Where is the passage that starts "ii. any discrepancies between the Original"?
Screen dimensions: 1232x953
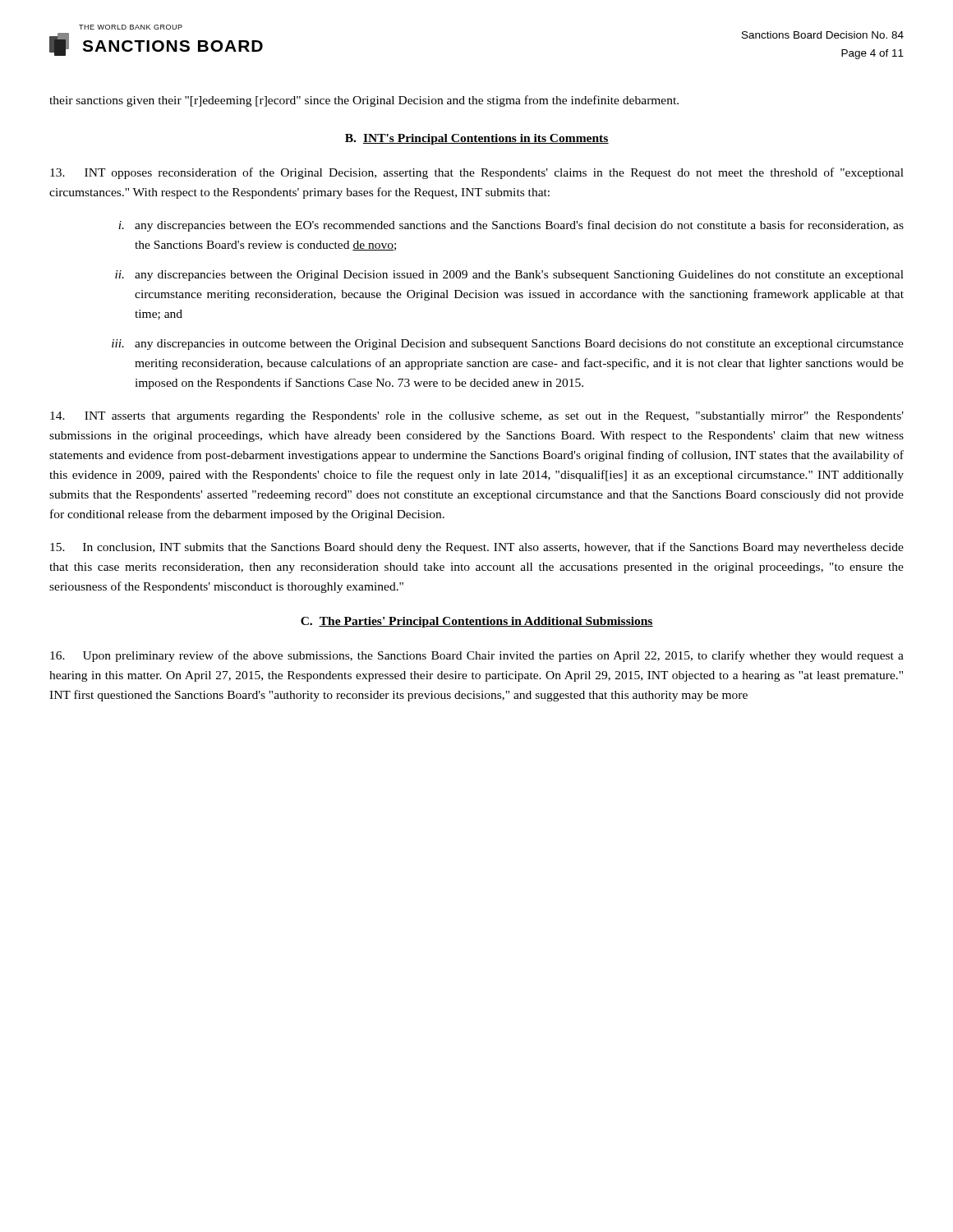[501, 294]
